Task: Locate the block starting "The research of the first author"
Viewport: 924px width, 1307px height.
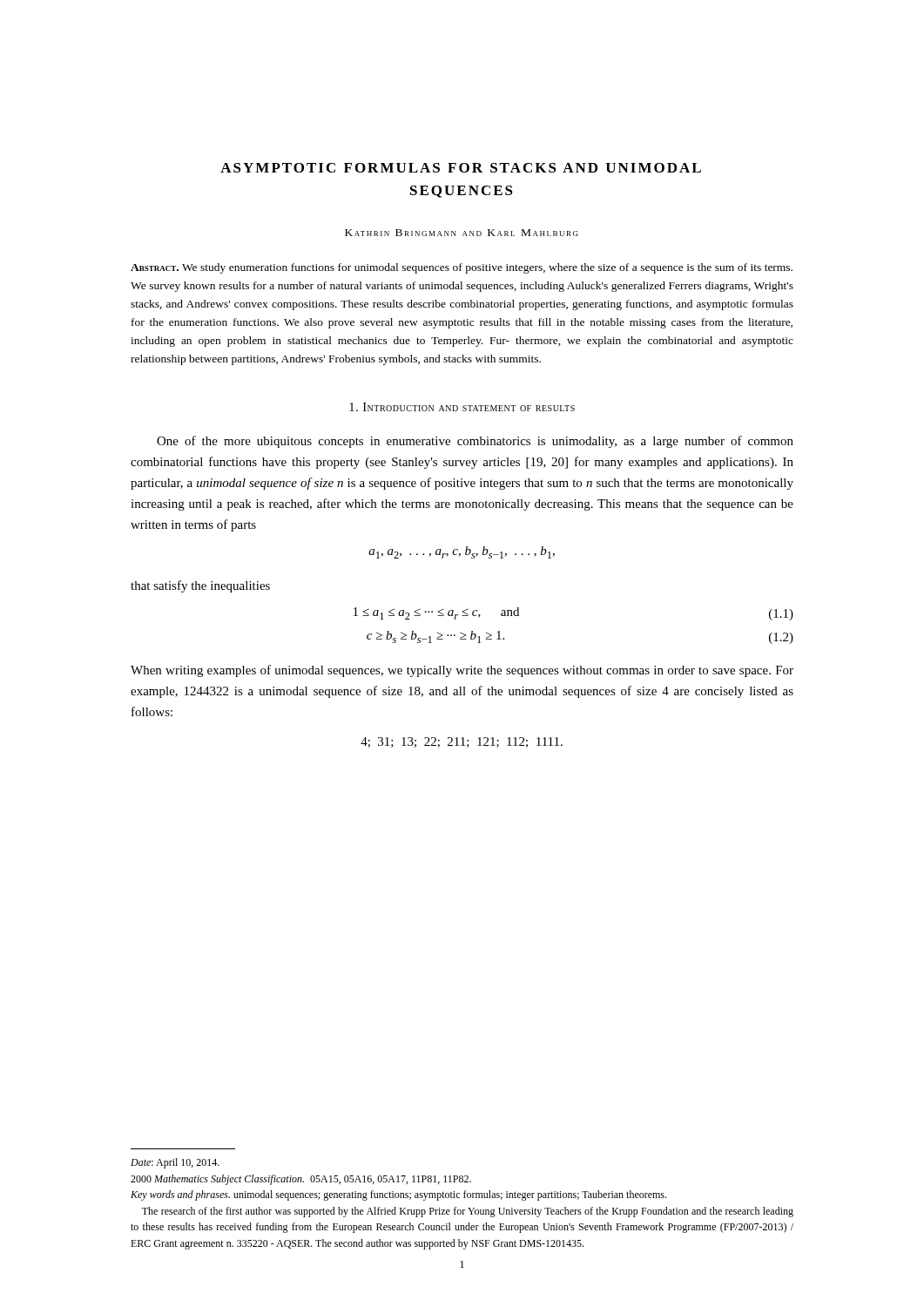Action: (x=462, y=1227)
